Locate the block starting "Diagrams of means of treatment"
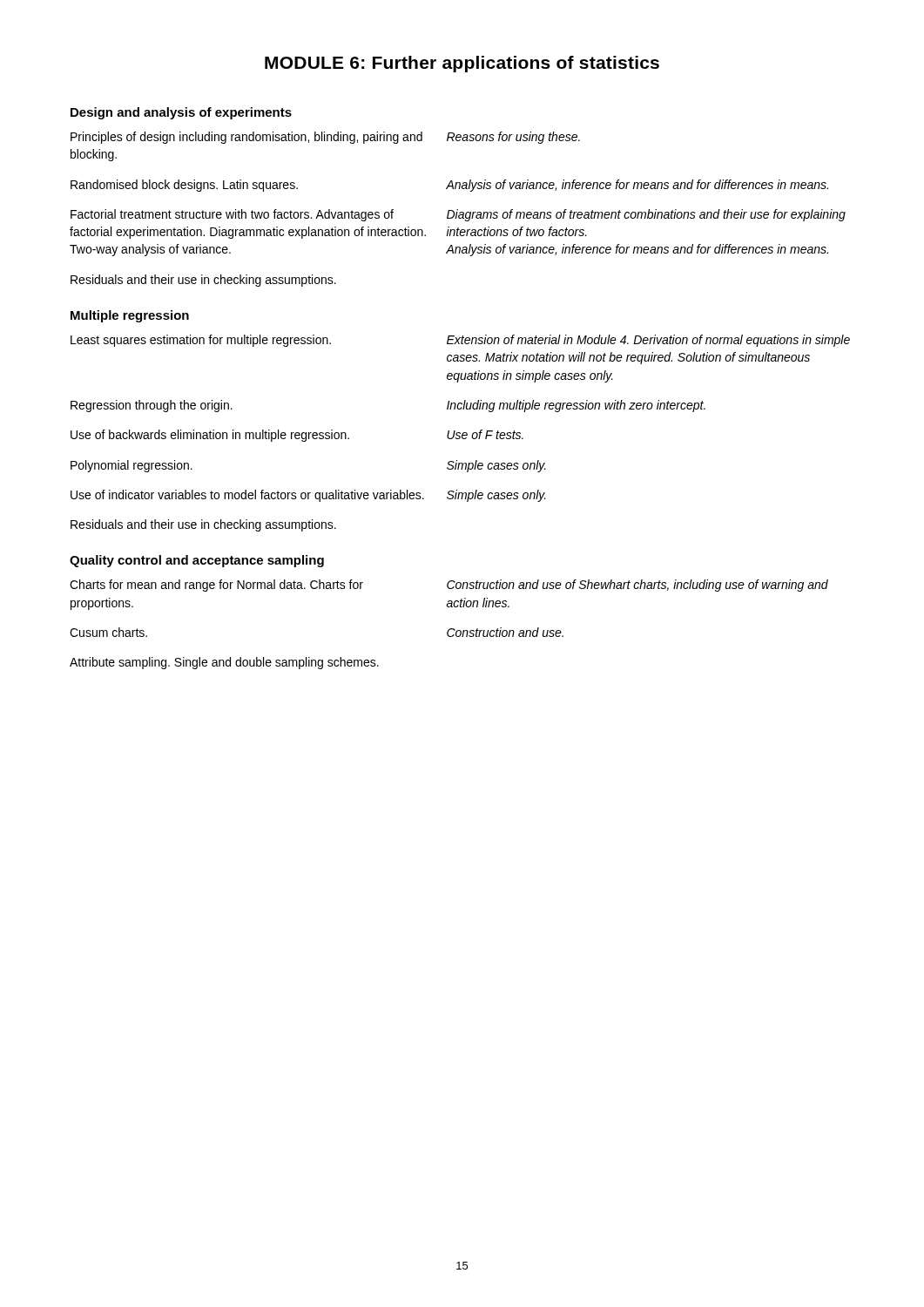 (646, 215)
